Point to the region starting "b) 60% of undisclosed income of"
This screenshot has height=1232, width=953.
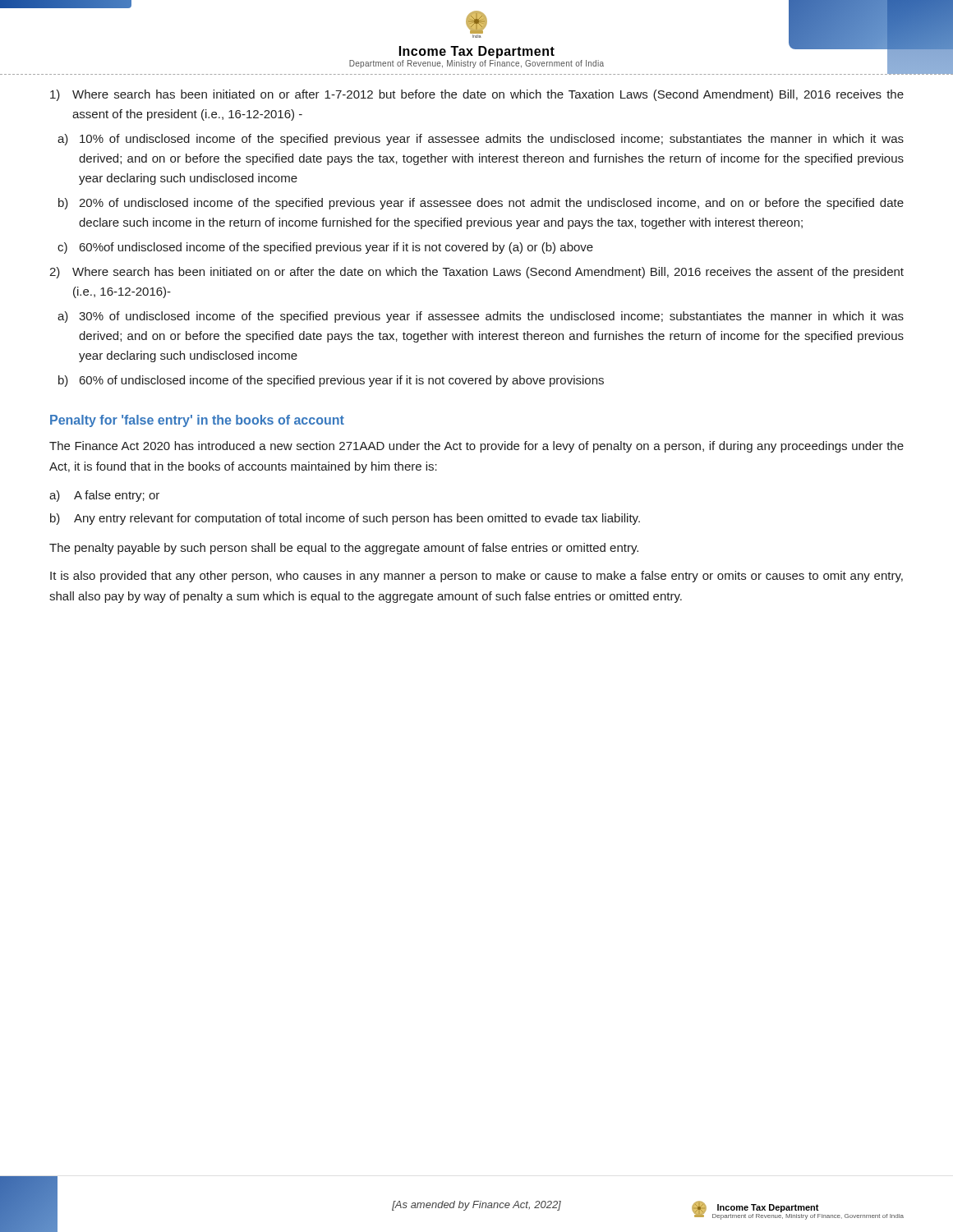pos(481,380)
